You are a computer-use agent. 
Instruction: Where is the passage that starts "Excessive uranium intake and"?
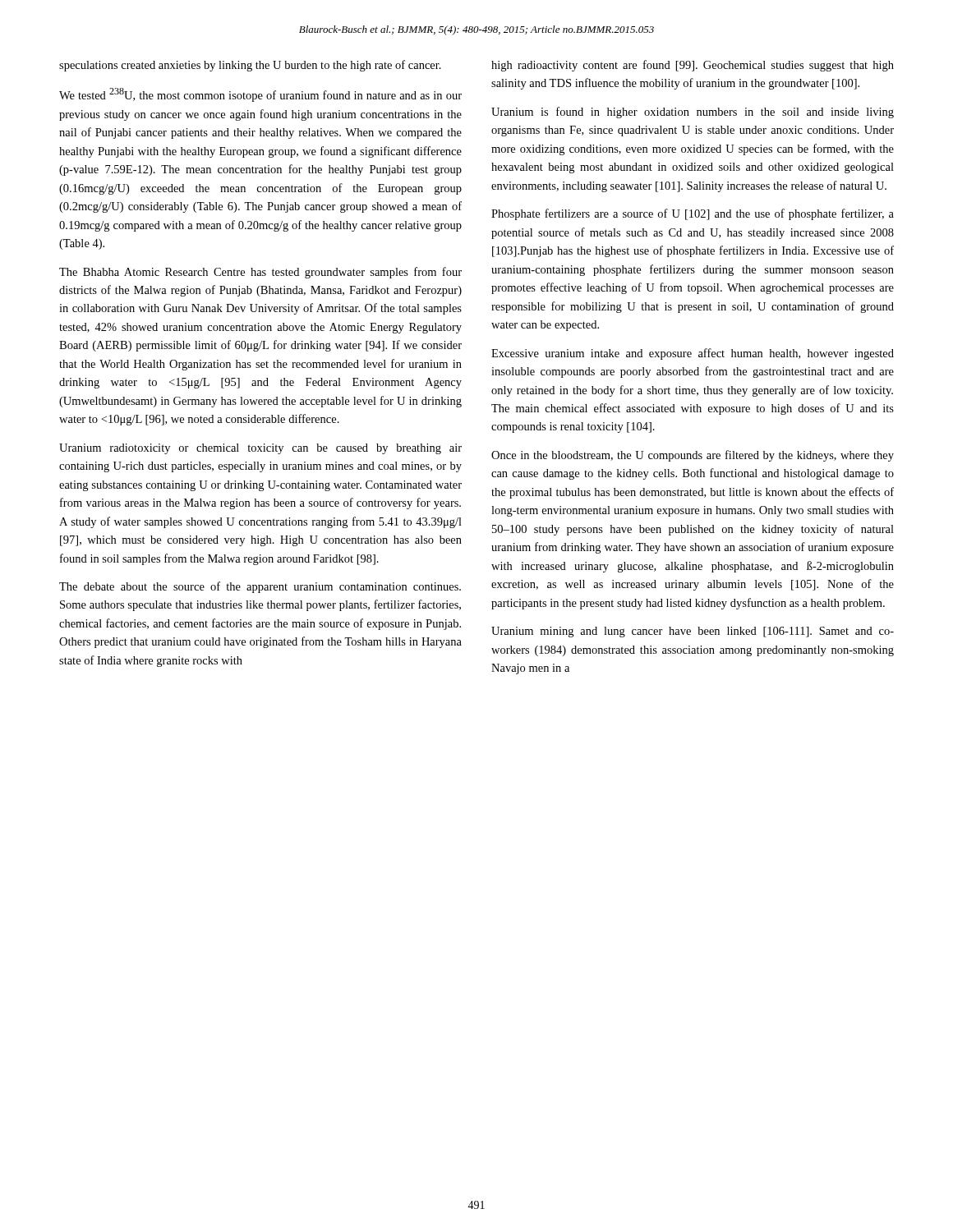point(693,390)
